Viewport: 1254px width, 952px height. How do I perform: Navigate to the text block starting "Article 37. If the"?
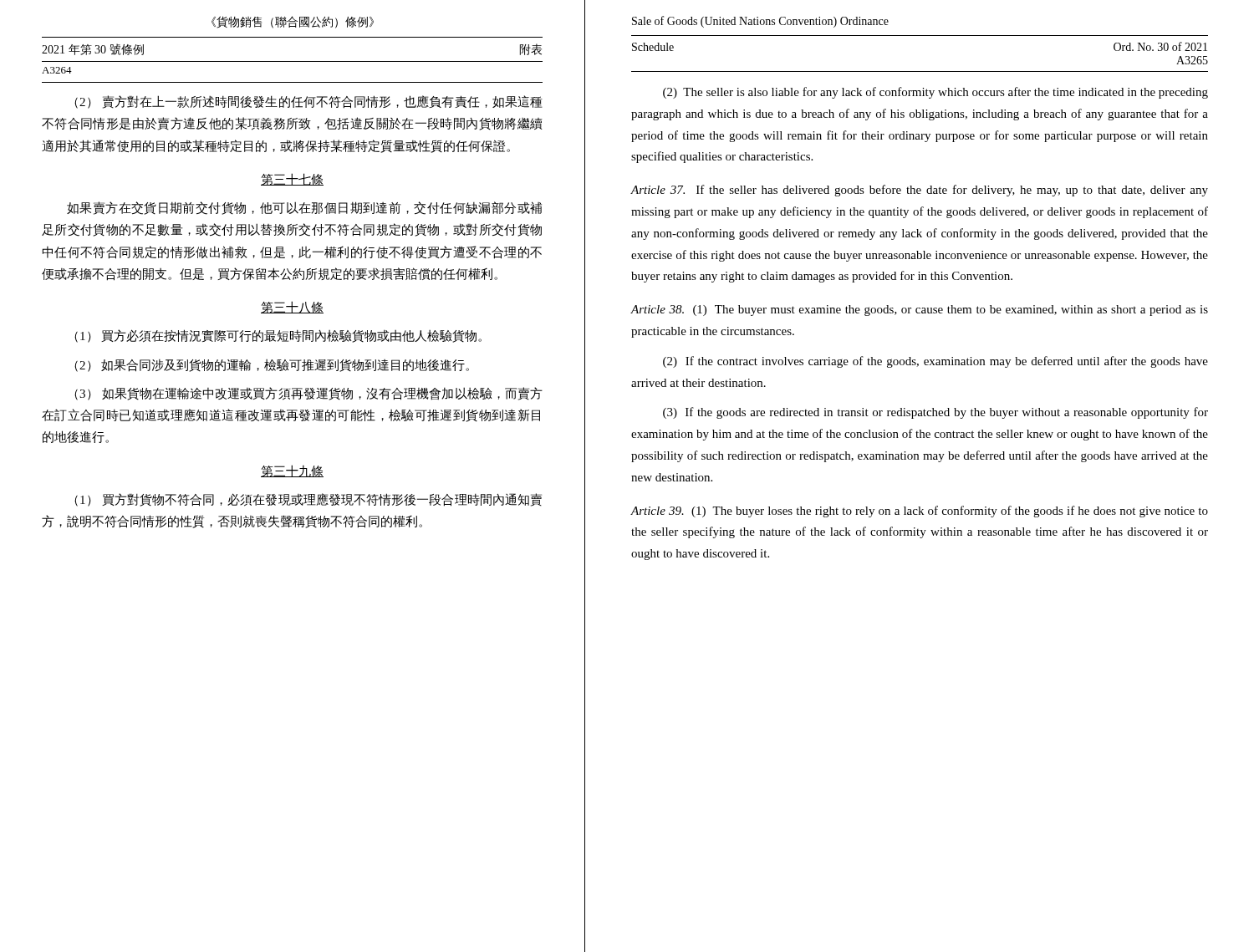(920, 233)
